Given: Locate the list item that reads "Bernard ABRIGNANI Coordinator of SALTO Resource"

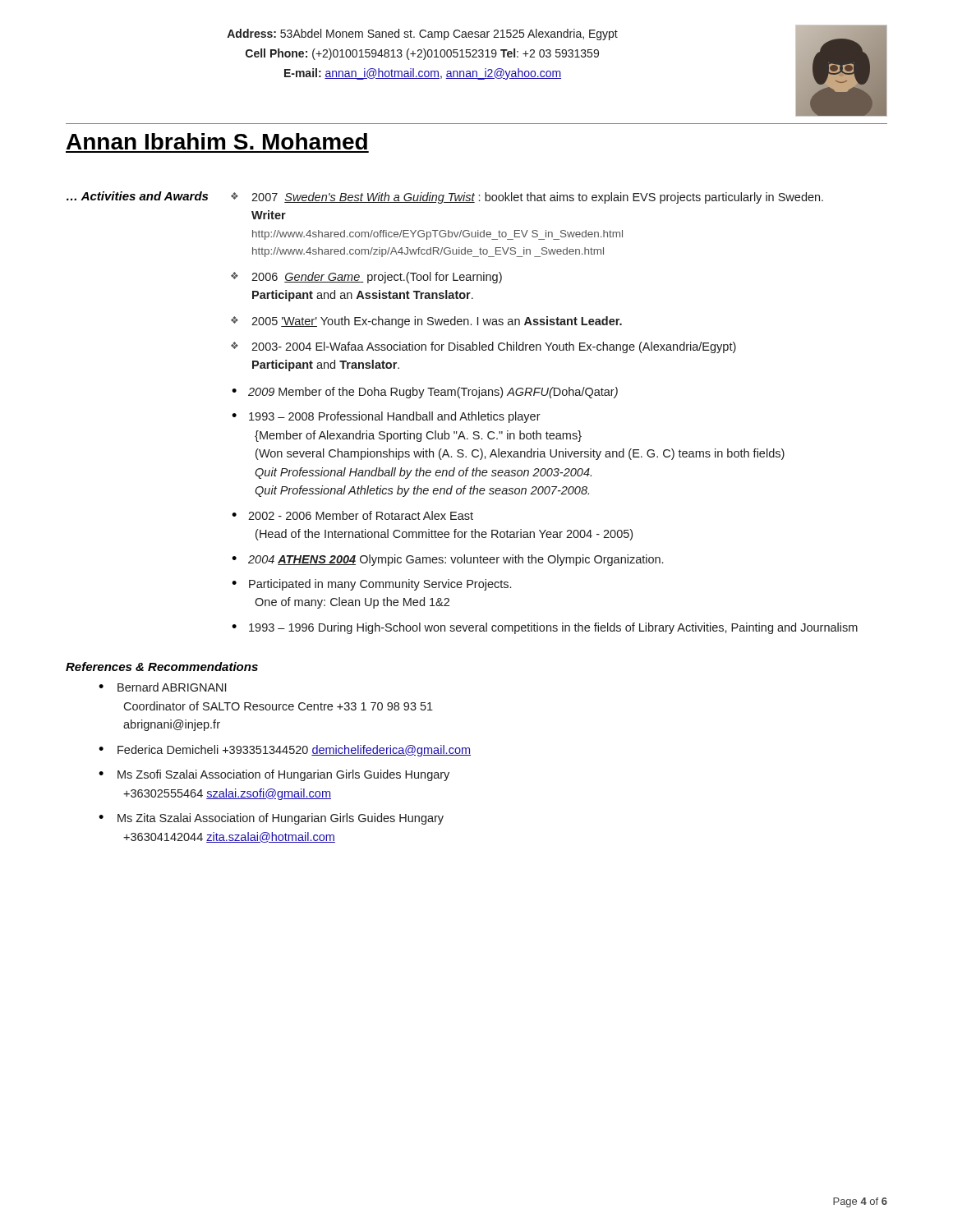Looking at the screenshot, I should click(275, 706).
